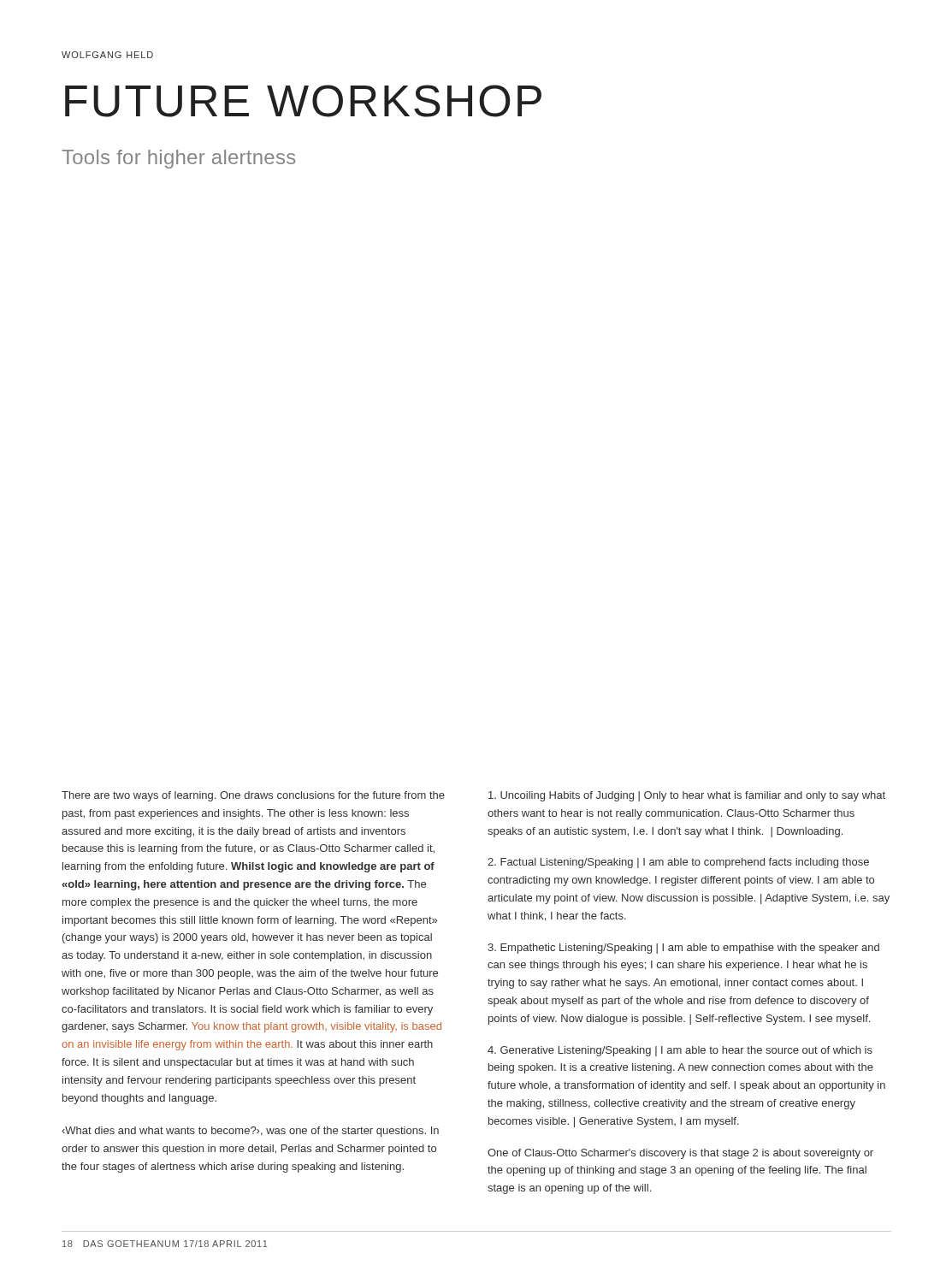Find the list item containing "Uncoiling Habits of Judging | Only to"

pos(686,813)
